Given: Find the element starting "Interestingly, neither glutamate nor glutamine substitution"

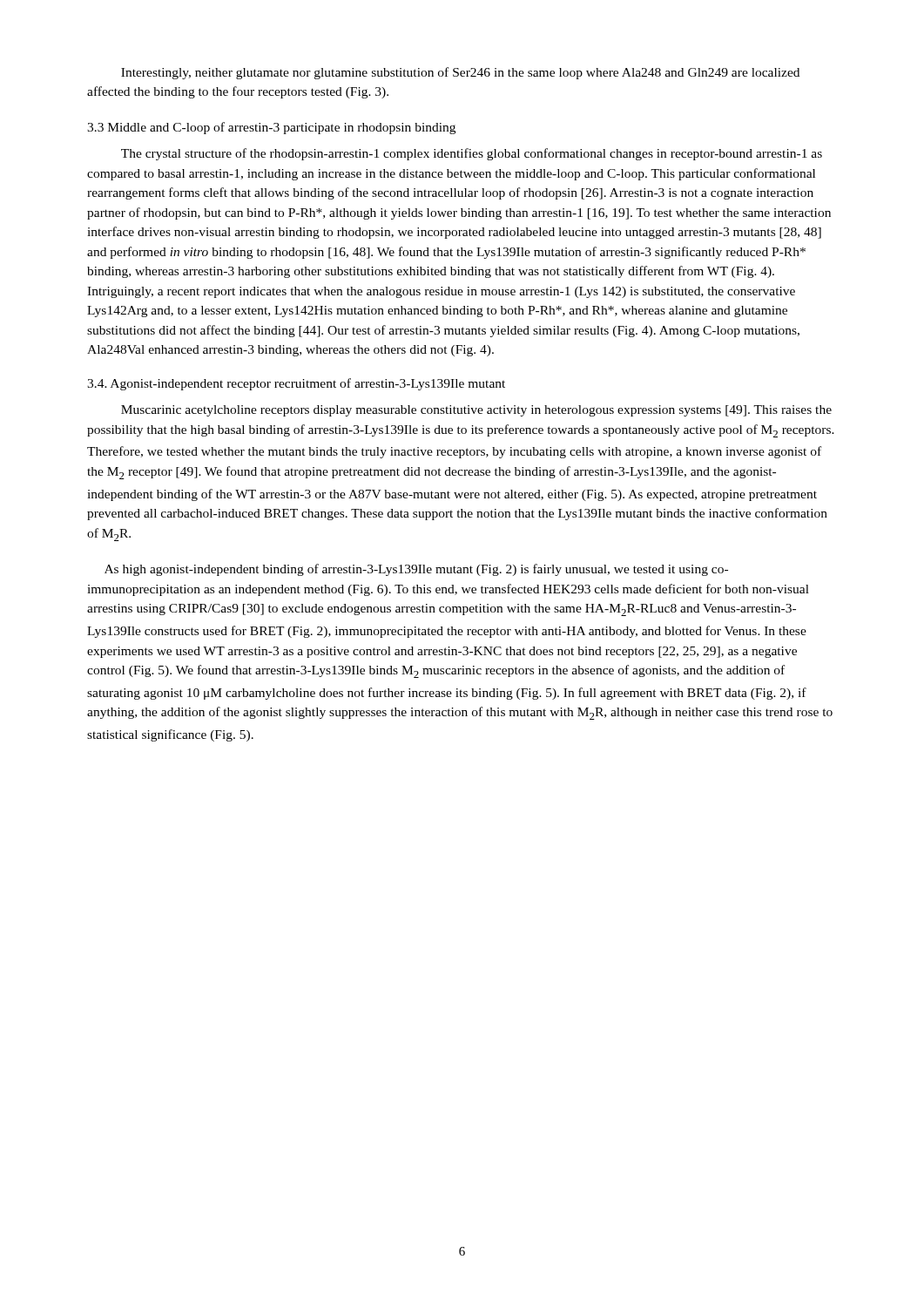Looking at the screenshot, I should pyautogui.click(x=462, y=82).
